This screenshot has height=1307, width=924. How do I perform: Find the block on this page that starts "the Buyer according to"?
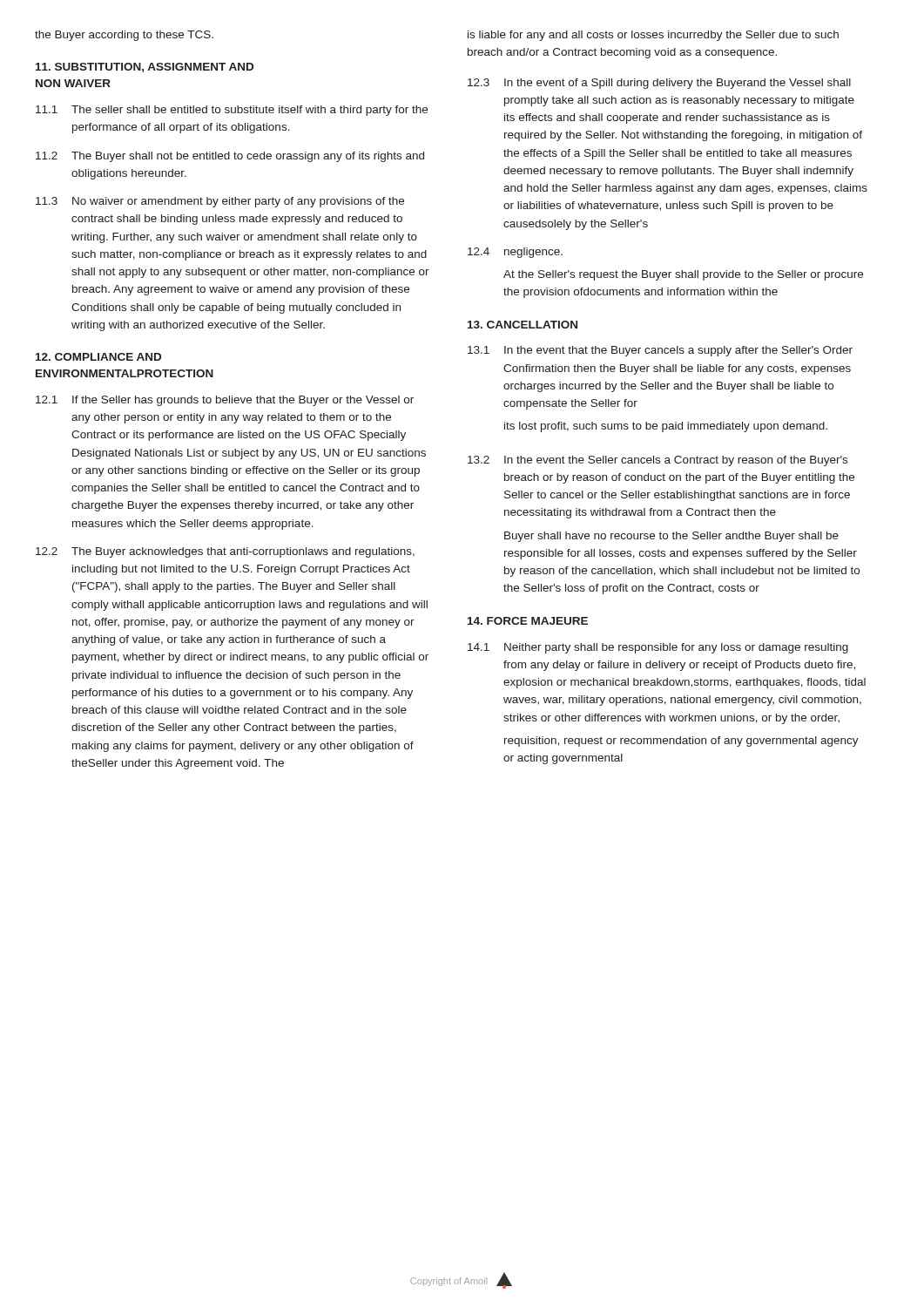pos(125,34)
